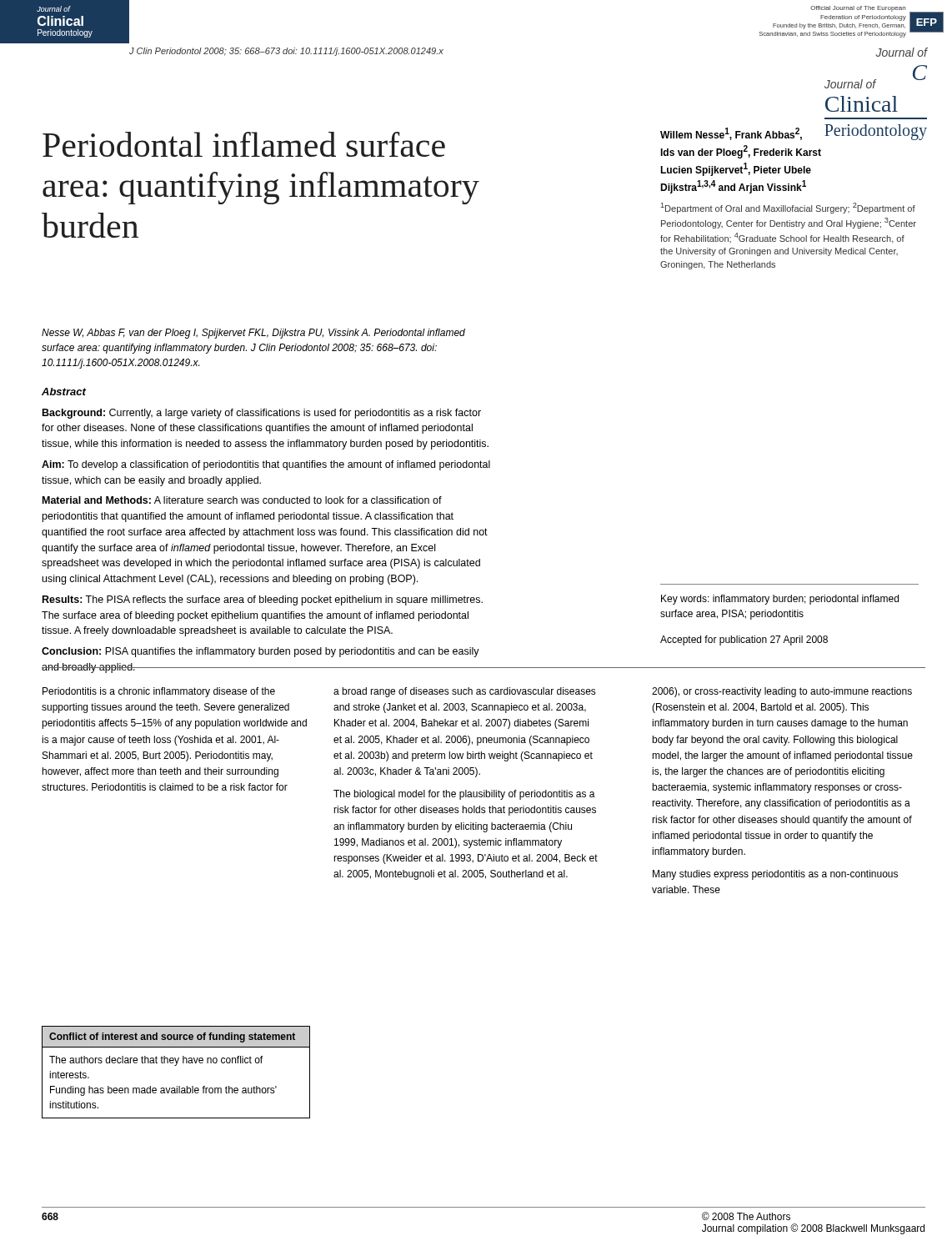The image size is (952, 1251).
Task: Navigate to the text block starting "Accepted for publication"
Action: 744,640
